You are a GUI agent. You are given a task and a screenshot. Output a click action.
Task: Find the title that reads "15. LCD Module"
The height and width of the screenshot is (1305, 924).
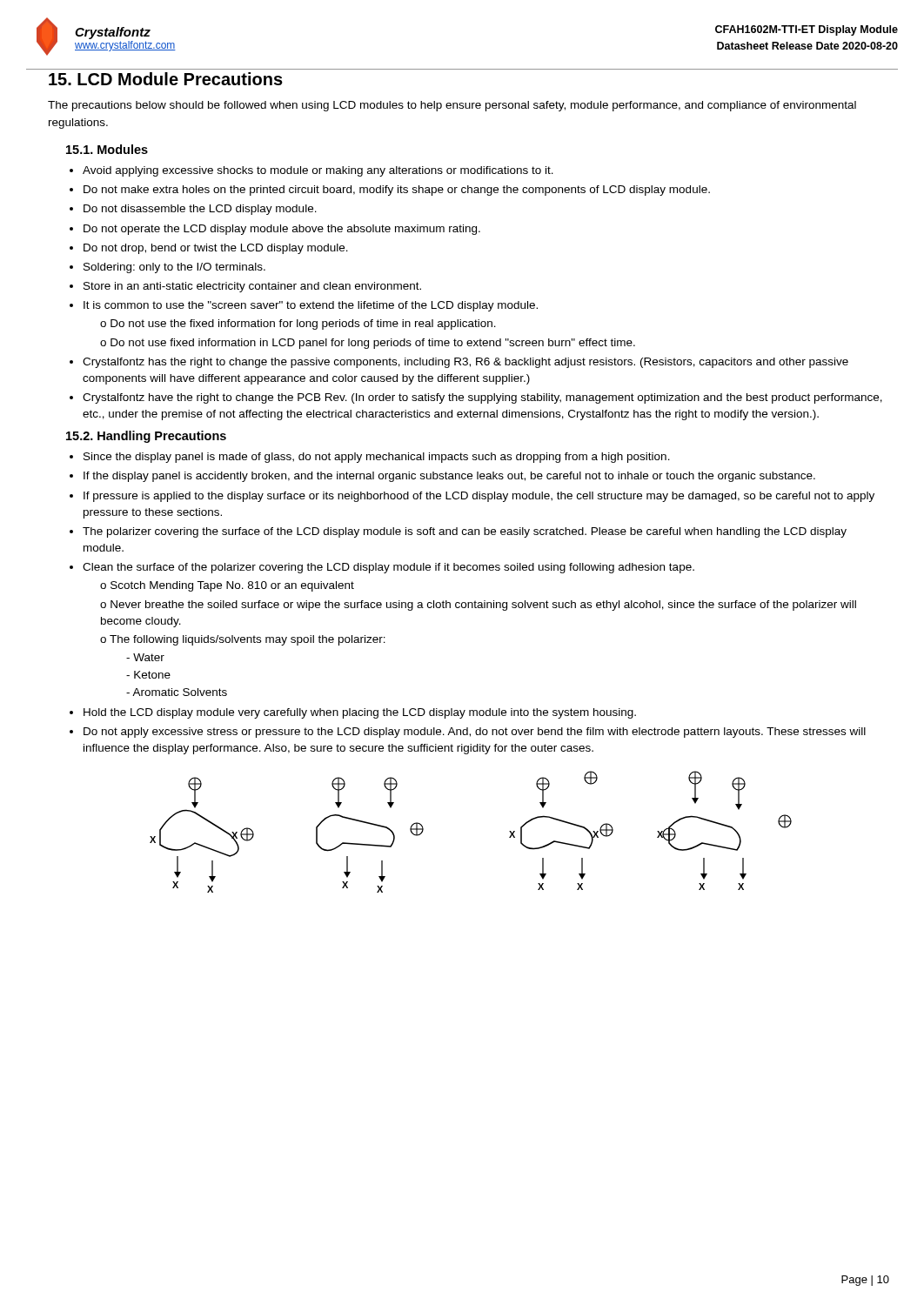[469, 80]
